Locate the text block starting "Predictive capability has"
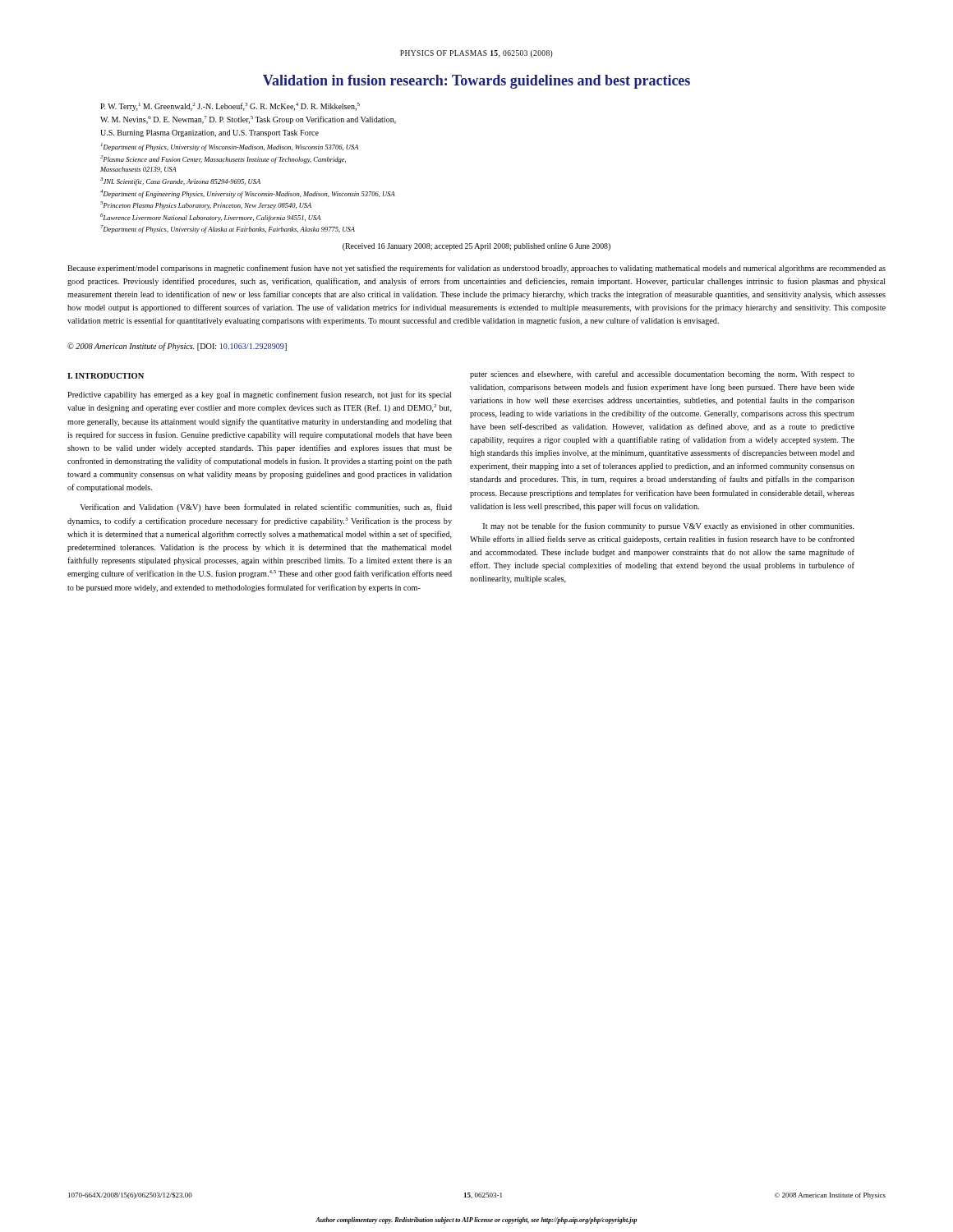Screen dimensions: 1232x953 coord(260,395)
